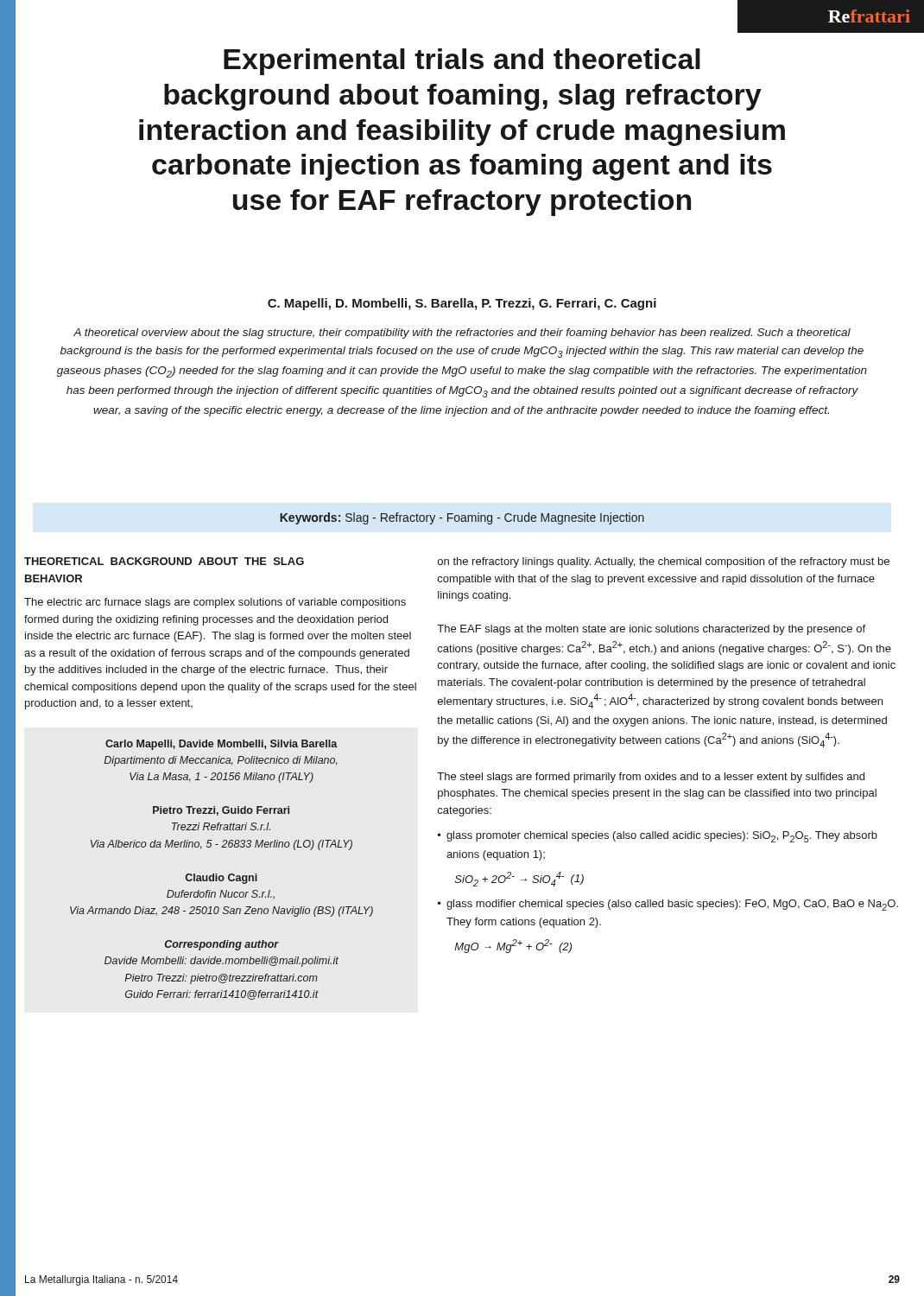Click on the passage starting "Carlo Mapelli, Davide Mombelli,"
The width and height of the screenshot is (924, 1296).
[221, 869]
